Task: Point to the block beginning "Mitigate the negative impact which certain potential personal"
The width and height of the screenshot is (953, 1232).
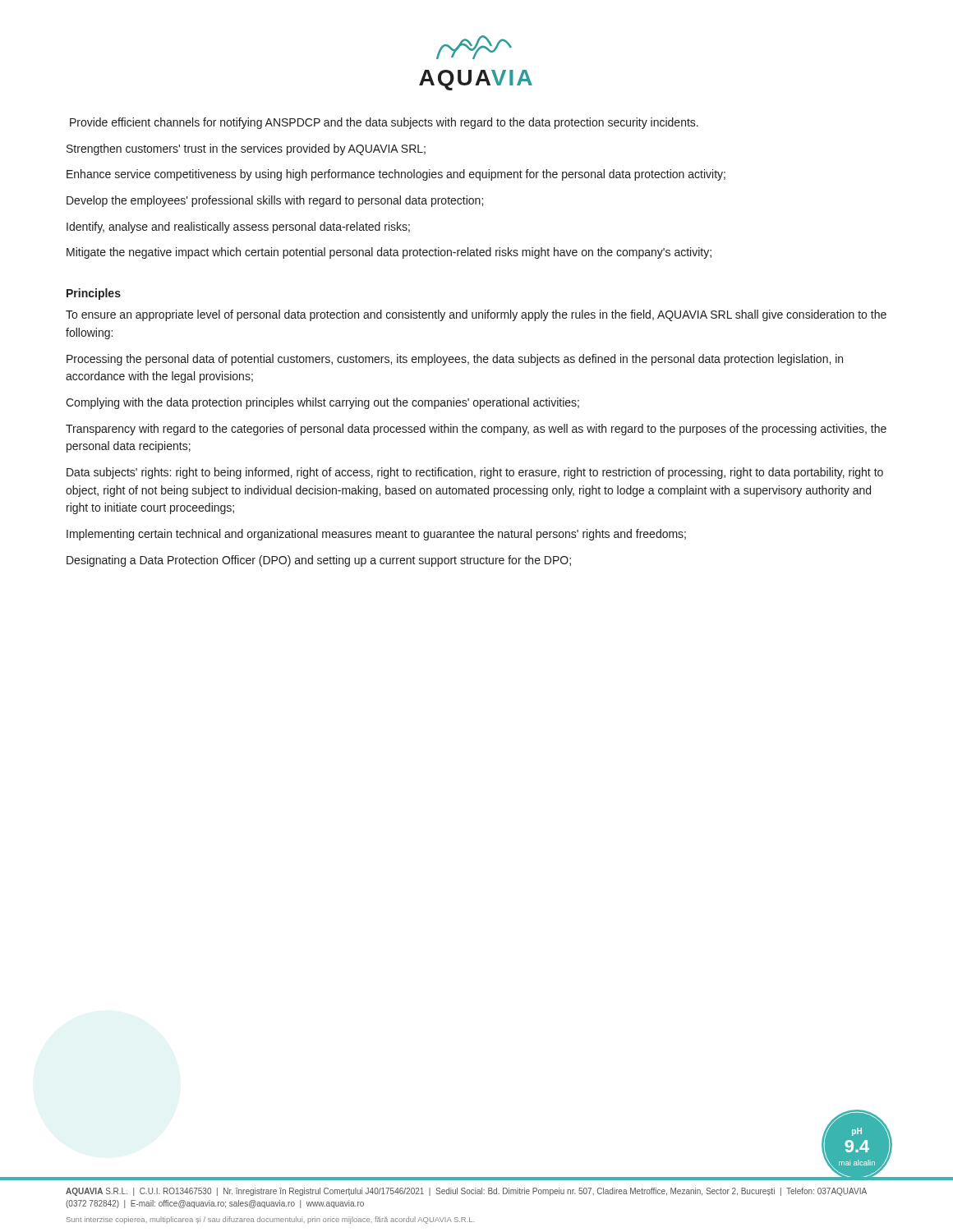Action: tap(389, 252)
